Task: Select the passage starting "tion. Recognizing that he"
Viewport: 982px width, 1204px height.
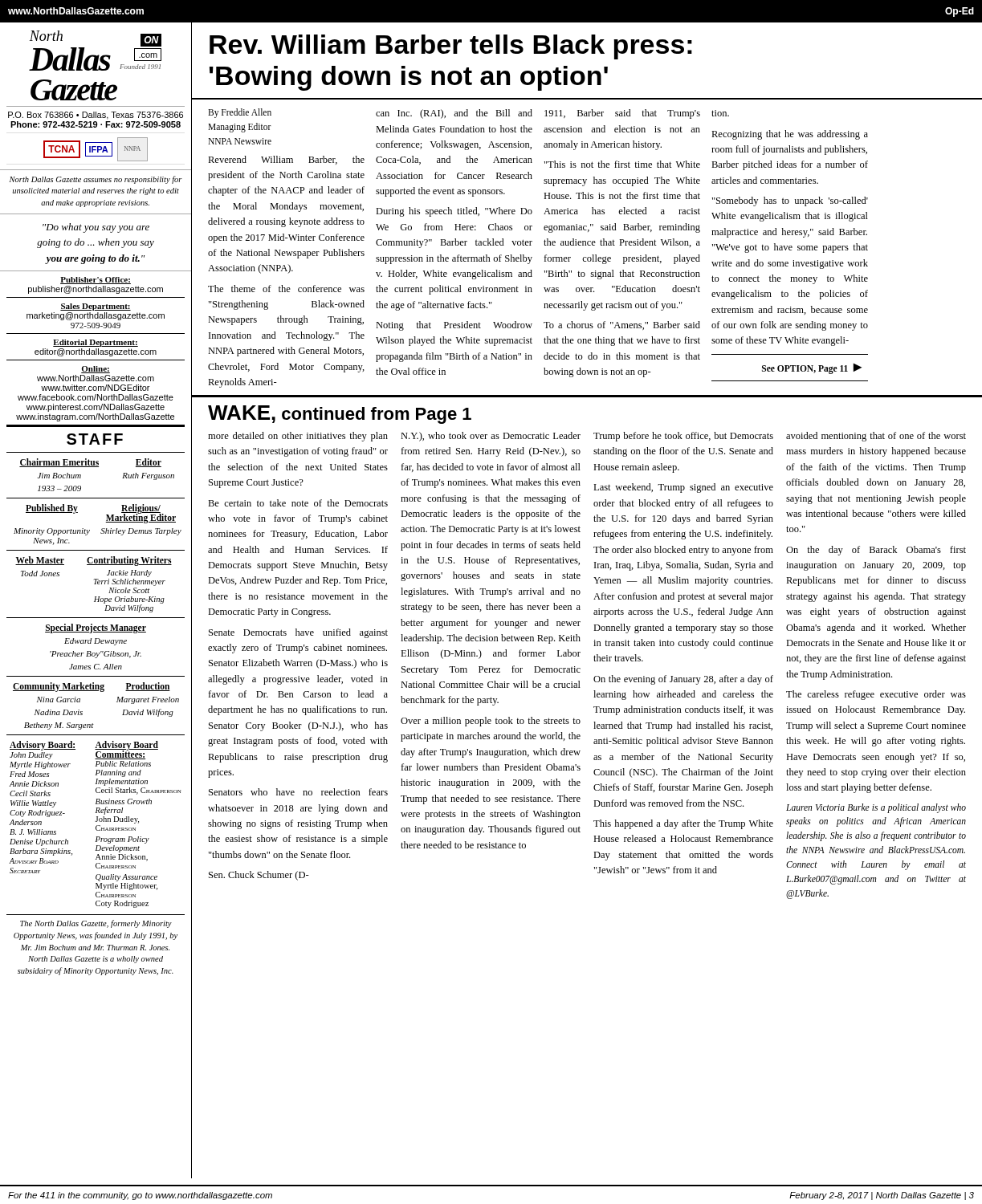Action: click(790, 244)
